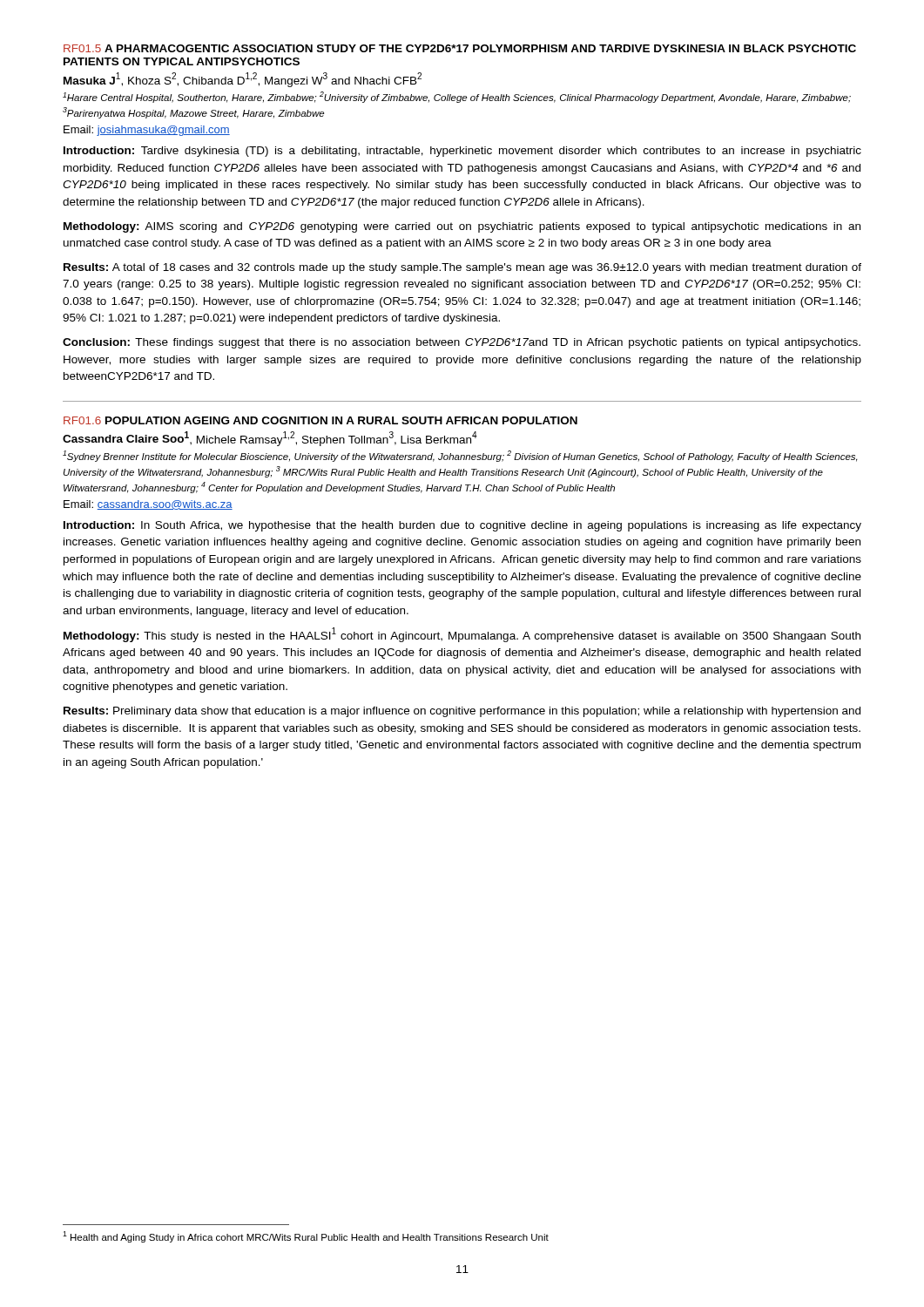Viewport: 924px width, 1307px height.
Task: Navigate to the block starting "Email: cassandra.soo@wits.ac.za"
Action: 147,504
